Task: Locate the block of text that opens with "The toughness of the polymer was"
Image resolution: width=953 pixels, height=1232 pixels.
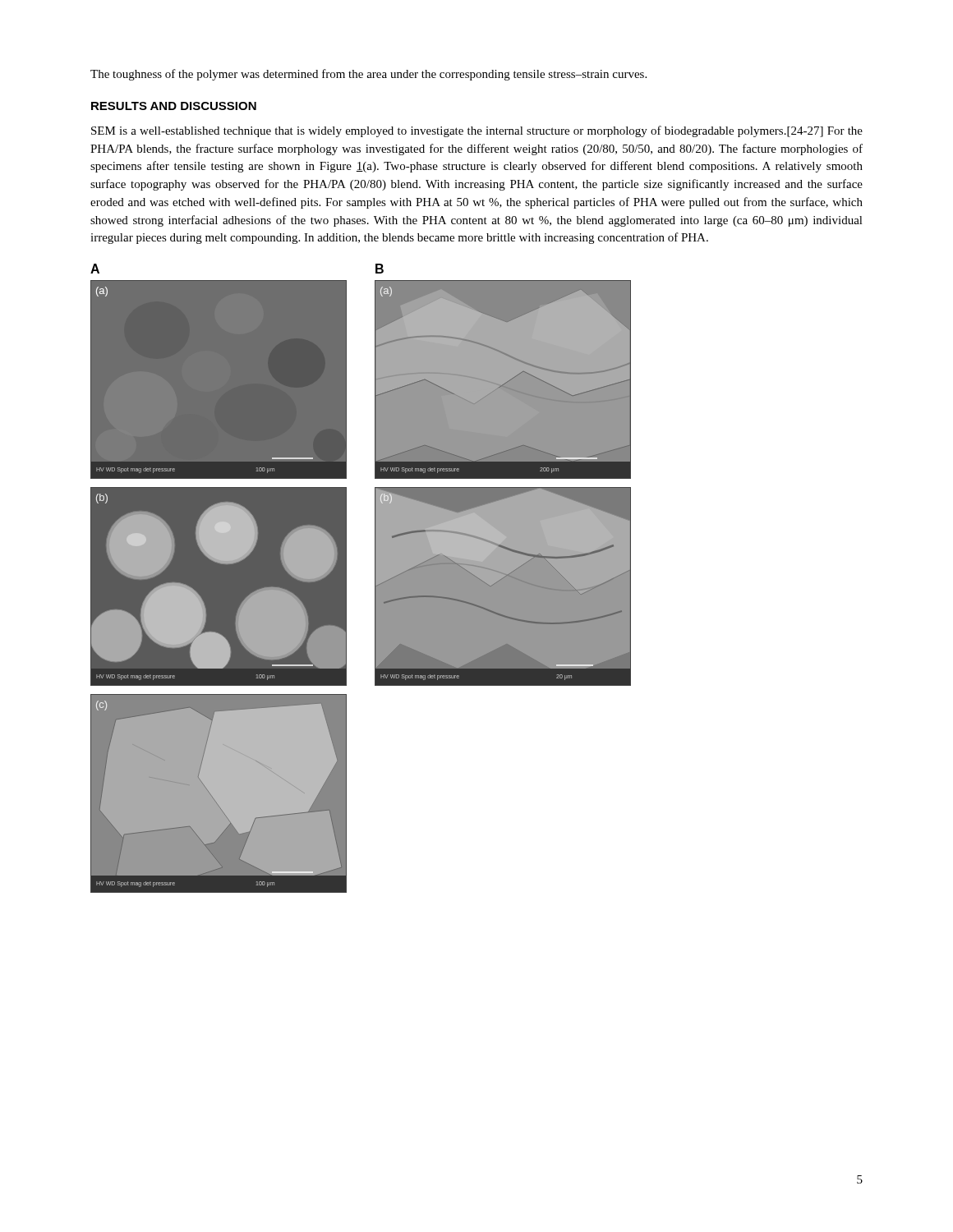Action: [369, 74]
